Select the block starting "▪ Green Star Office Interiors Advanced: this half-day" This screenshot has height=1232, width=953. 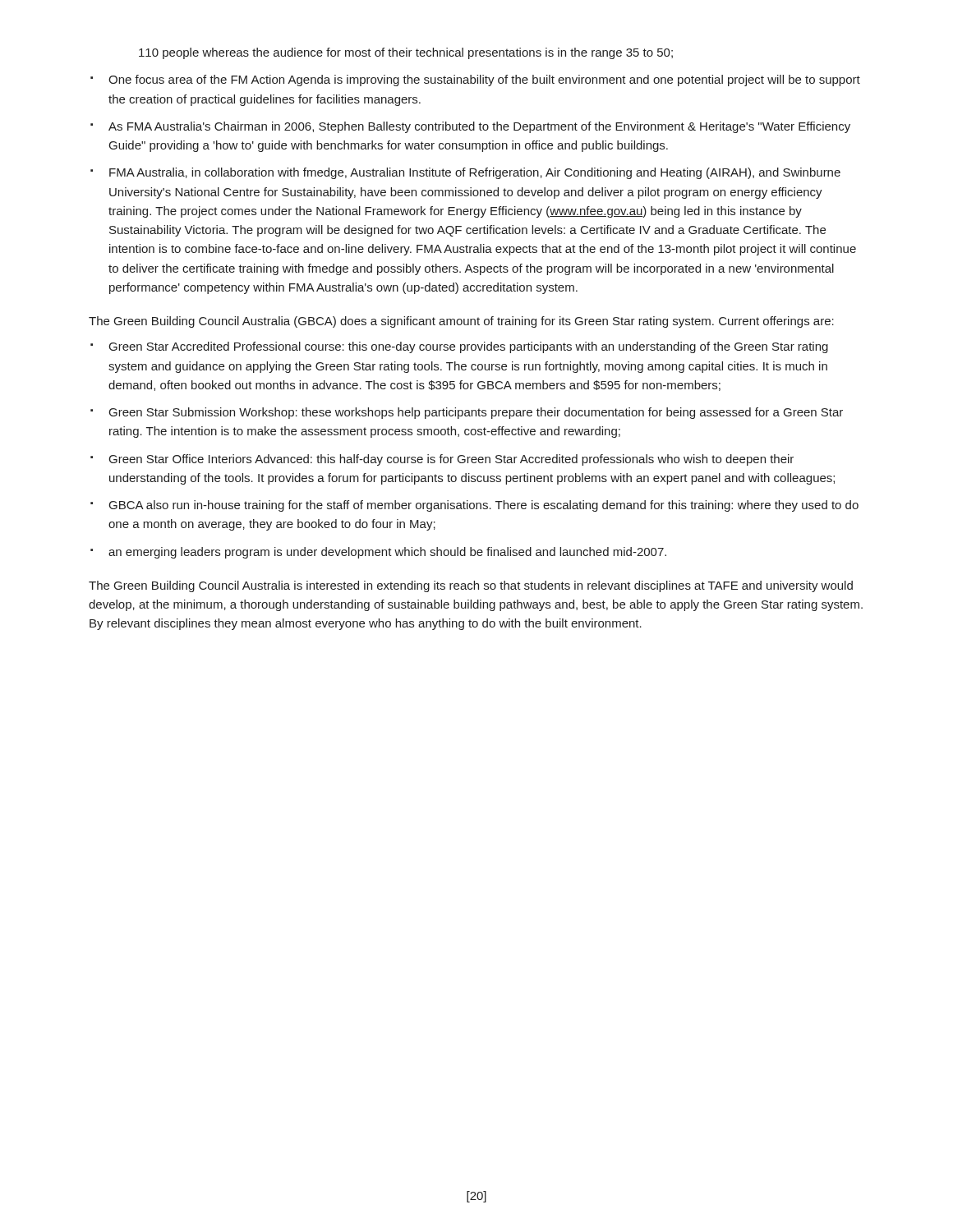click(476, 468)
